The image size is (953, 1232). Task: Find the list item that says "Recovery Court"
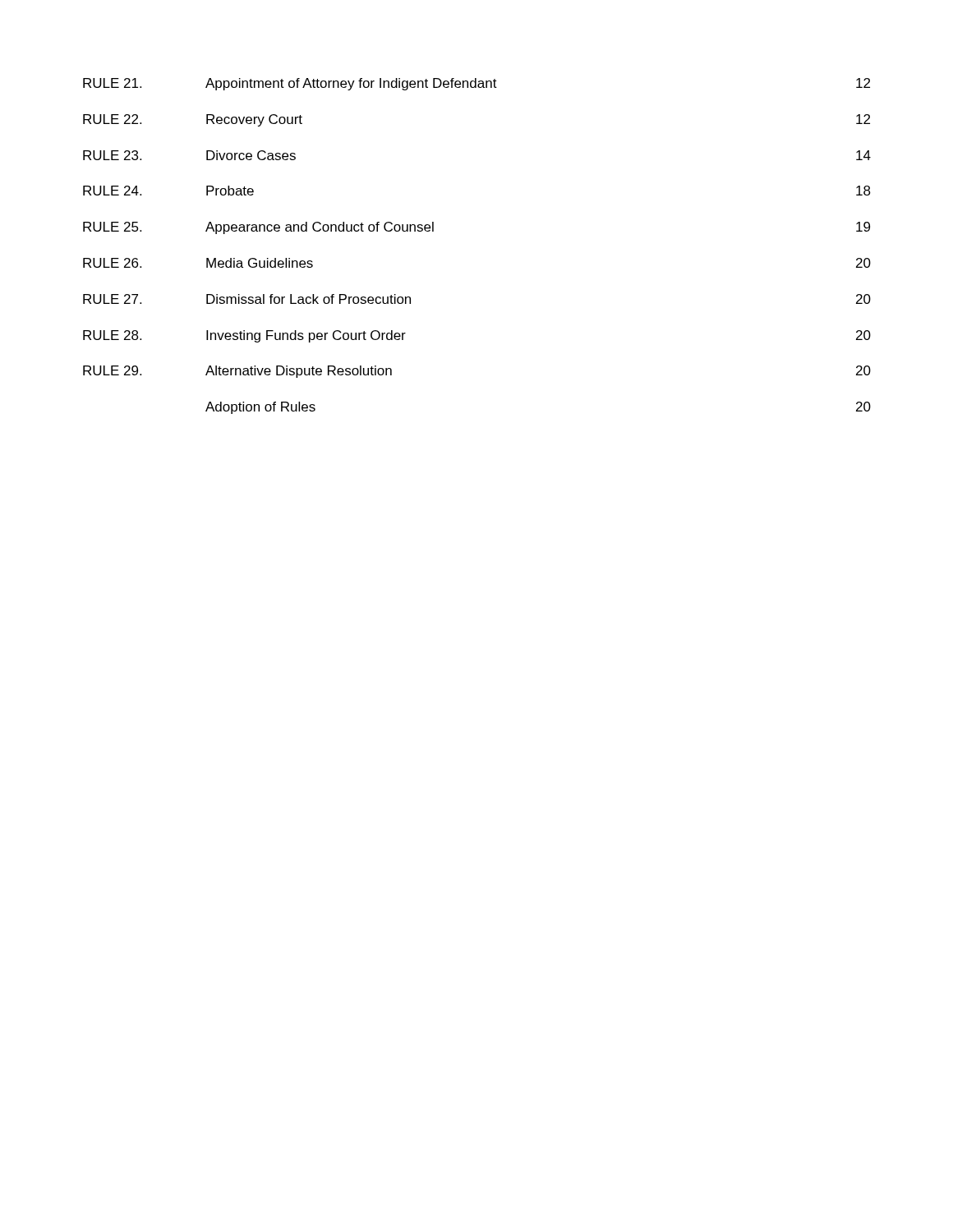[x=254, y=119]
